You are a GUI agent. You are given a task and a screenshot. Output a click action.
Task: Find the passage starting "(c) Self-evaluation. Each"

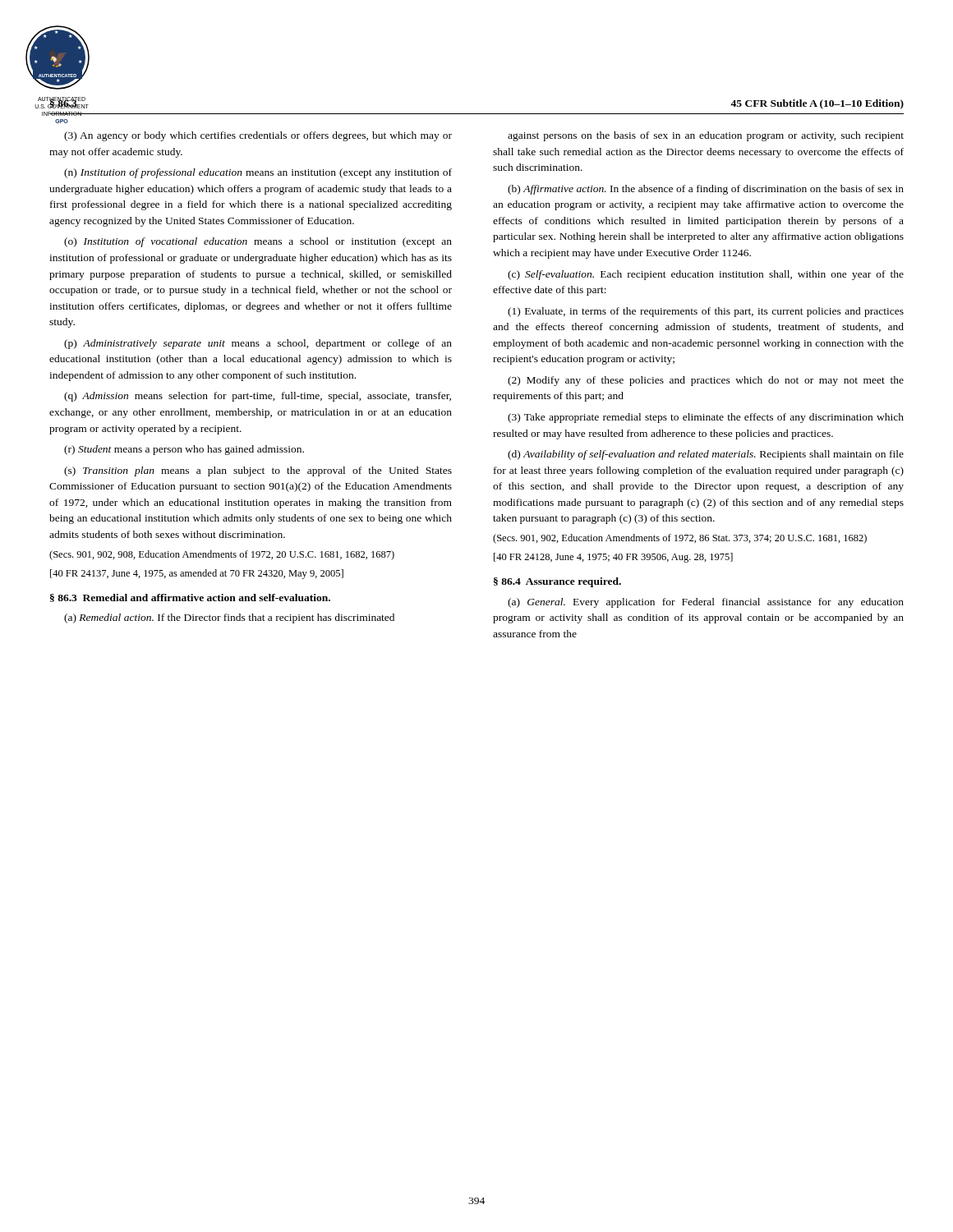pyautogui.click(x=698, y=282)
